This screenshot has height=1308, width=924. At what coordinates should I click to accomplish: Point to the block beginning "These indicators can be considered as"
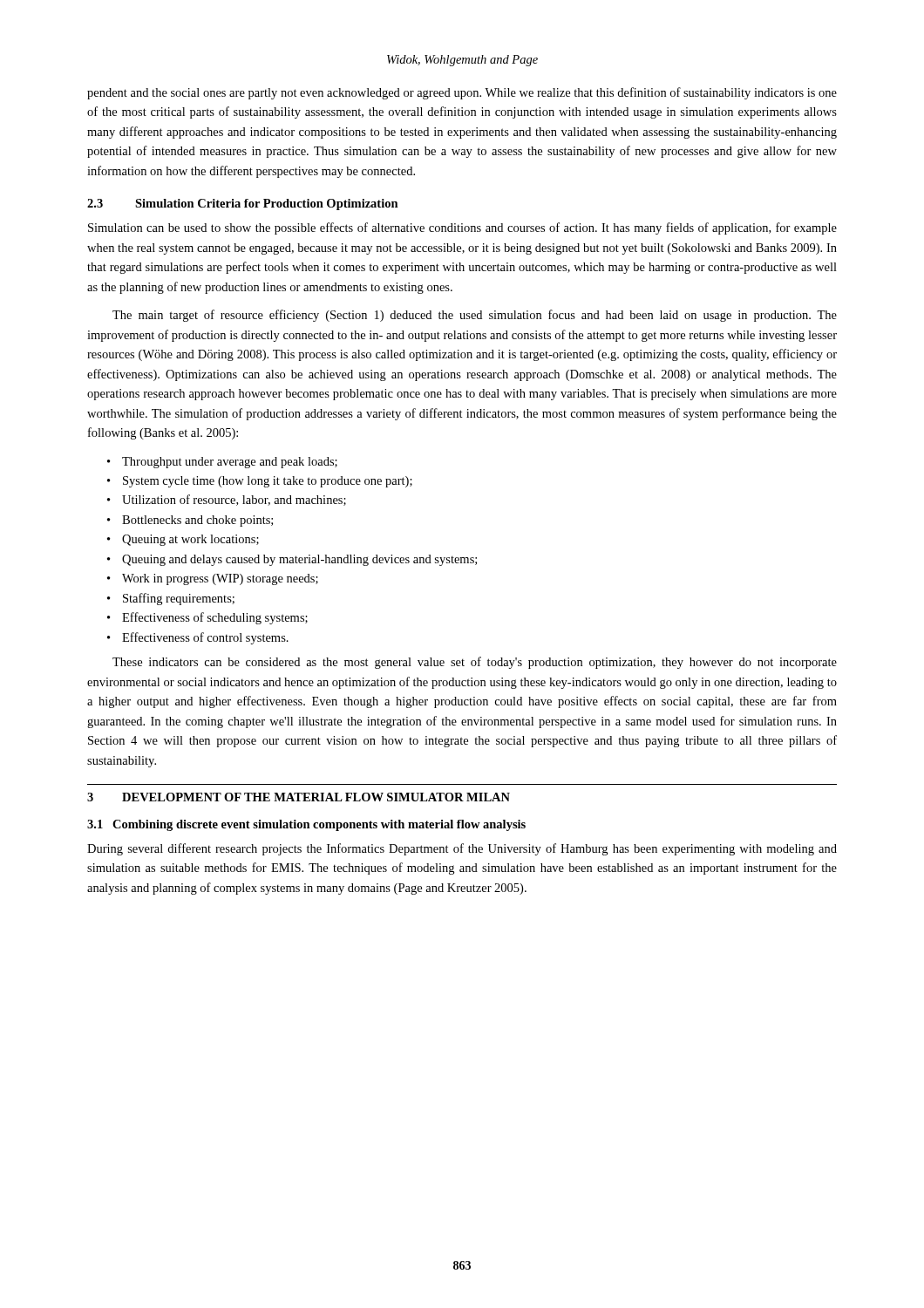click(x=462, y=711)
